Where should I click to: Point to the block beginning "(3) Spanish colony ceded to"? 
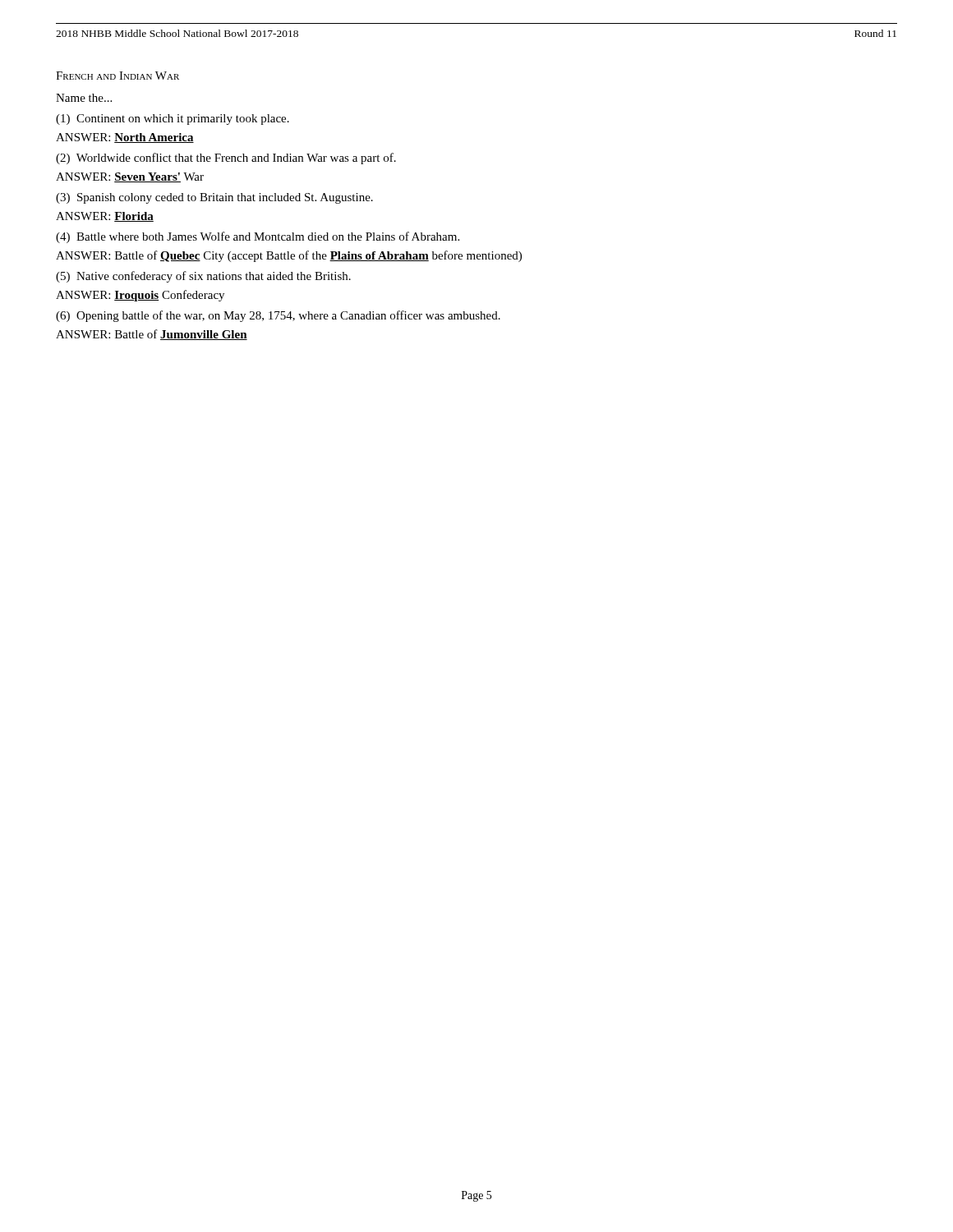coord(215,197)
